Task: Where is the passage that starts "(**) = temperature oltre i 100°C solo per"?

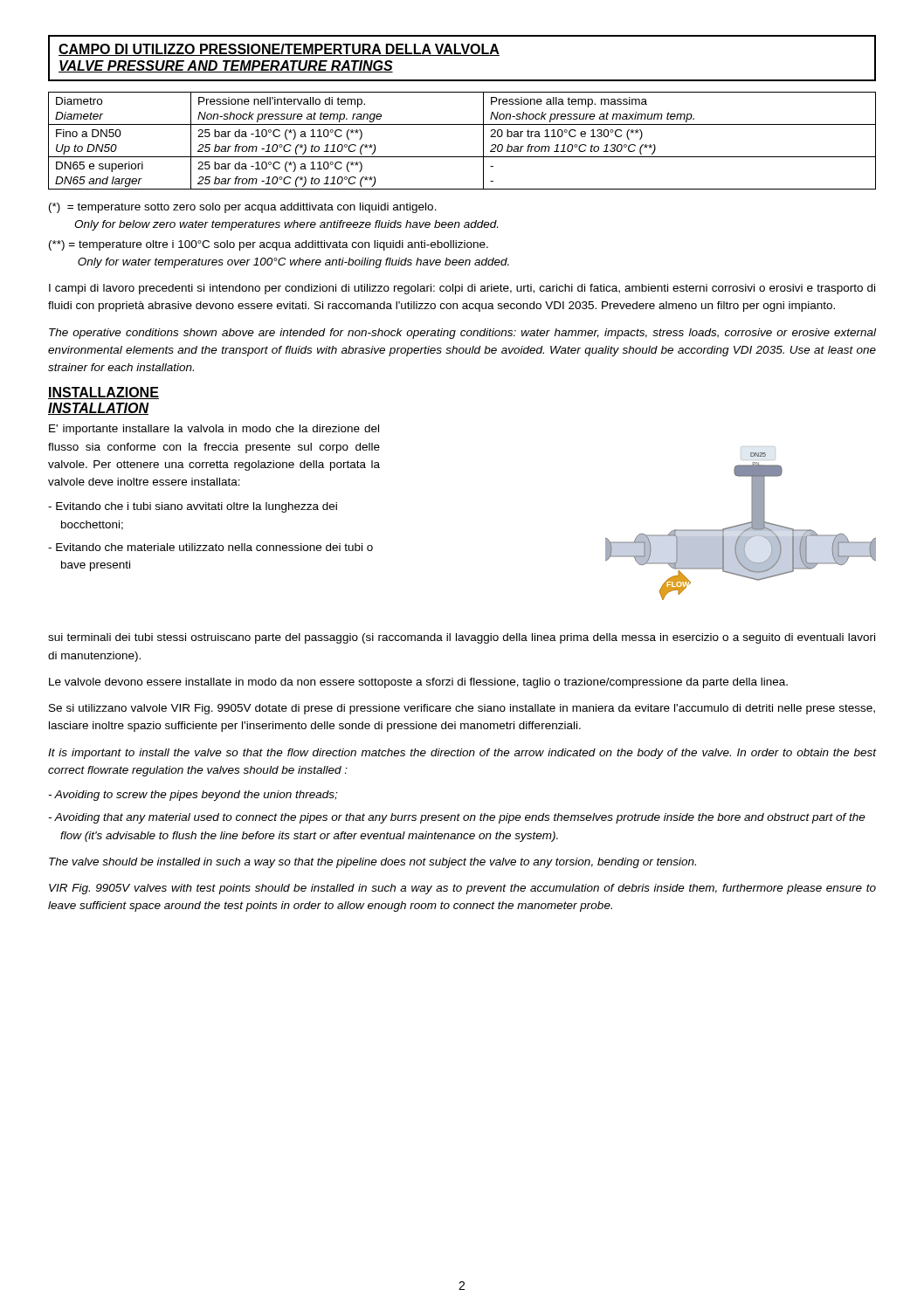Action: 462,253
